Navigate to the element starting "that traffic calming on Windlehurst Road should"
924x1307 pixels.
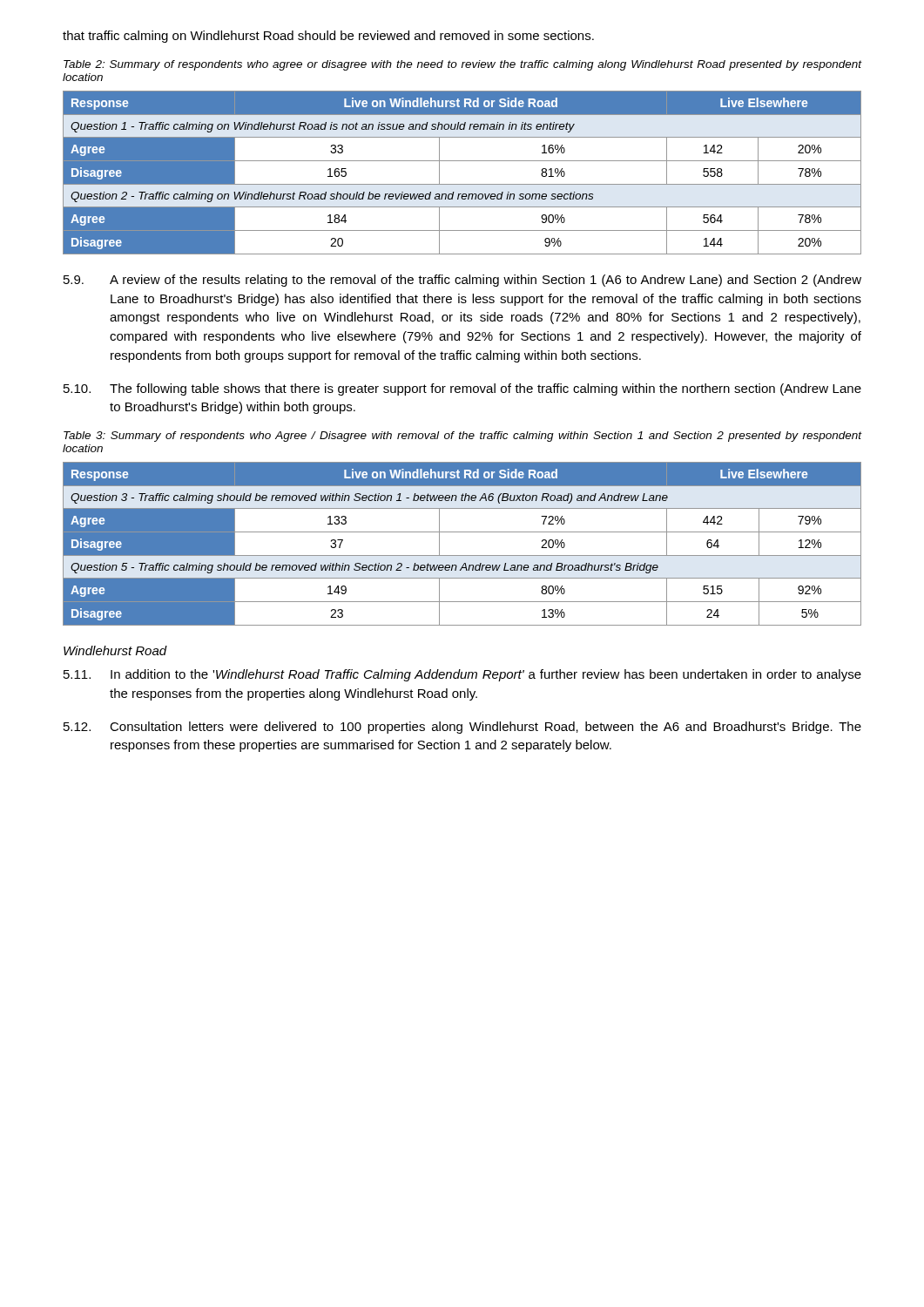pyautogui.click(x=329, y=35)
